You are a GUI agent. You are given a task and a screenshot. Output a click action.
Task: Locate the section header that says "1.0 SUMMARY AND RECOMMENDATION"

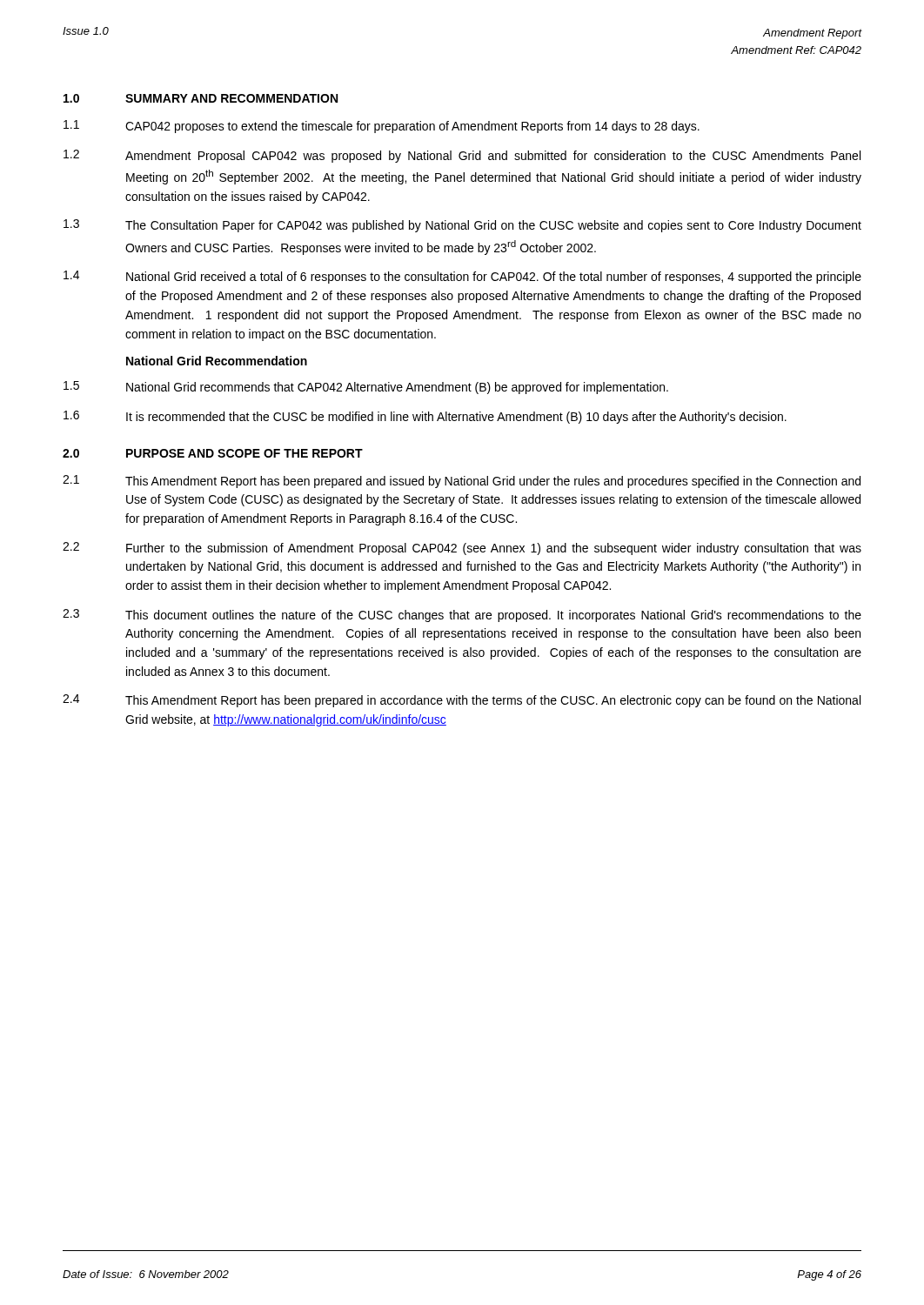point(201,98)
